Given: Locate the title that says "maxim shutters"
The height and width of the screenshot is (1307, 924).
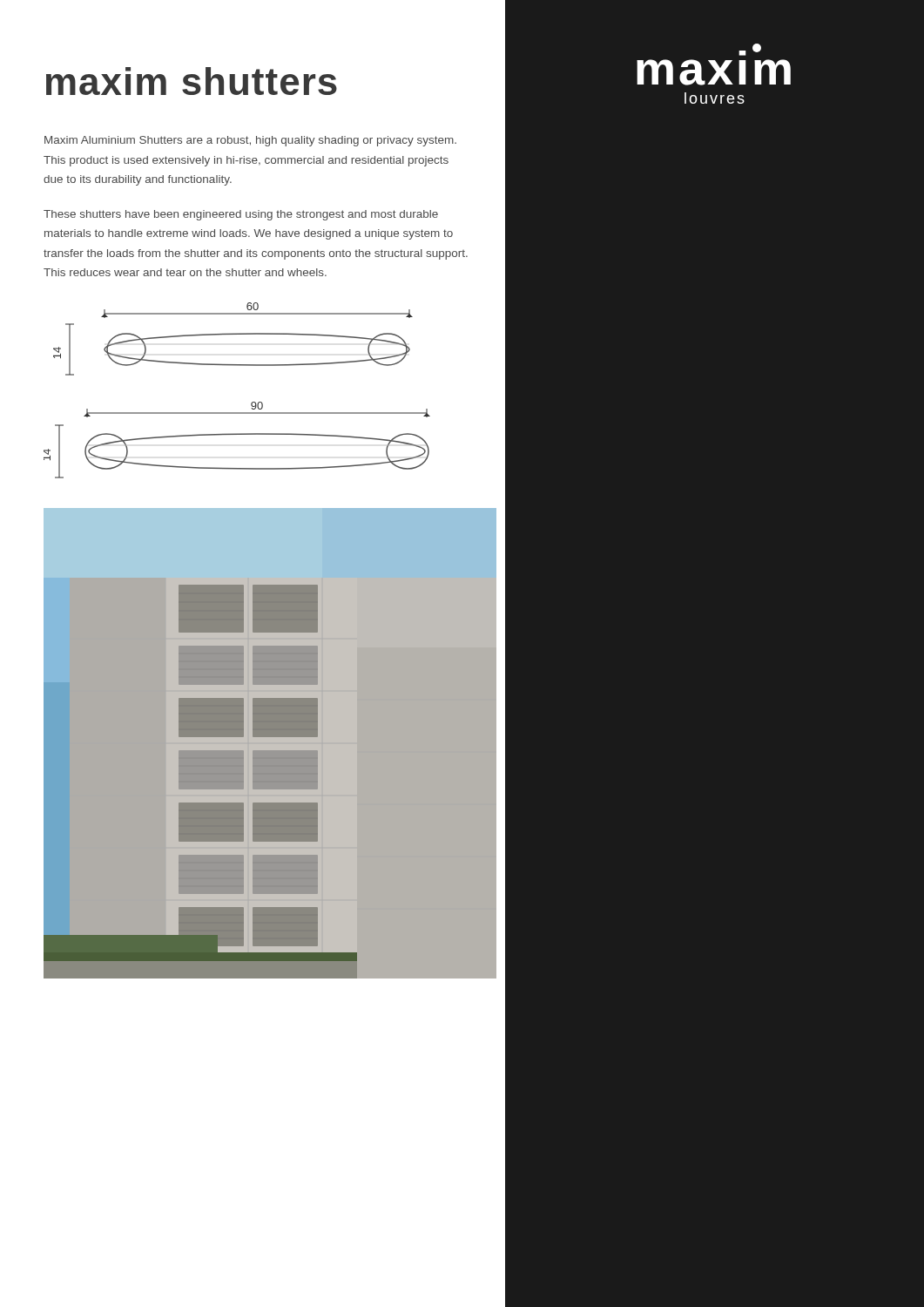Looking at the screenshot, I should coord(191,82).
